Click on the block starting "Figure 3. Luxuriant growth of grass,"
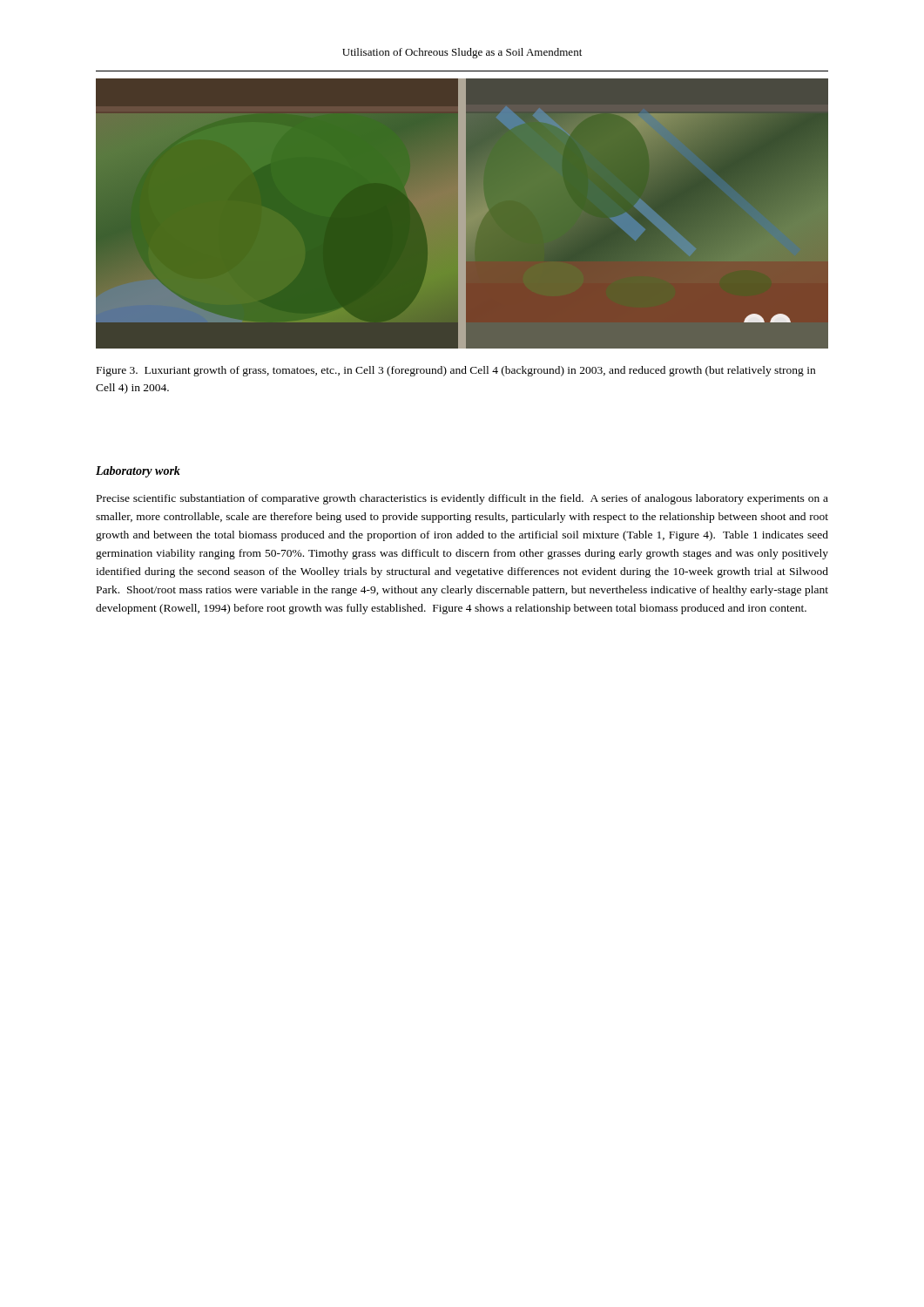The image size is (924, 1307). (456, 379)
